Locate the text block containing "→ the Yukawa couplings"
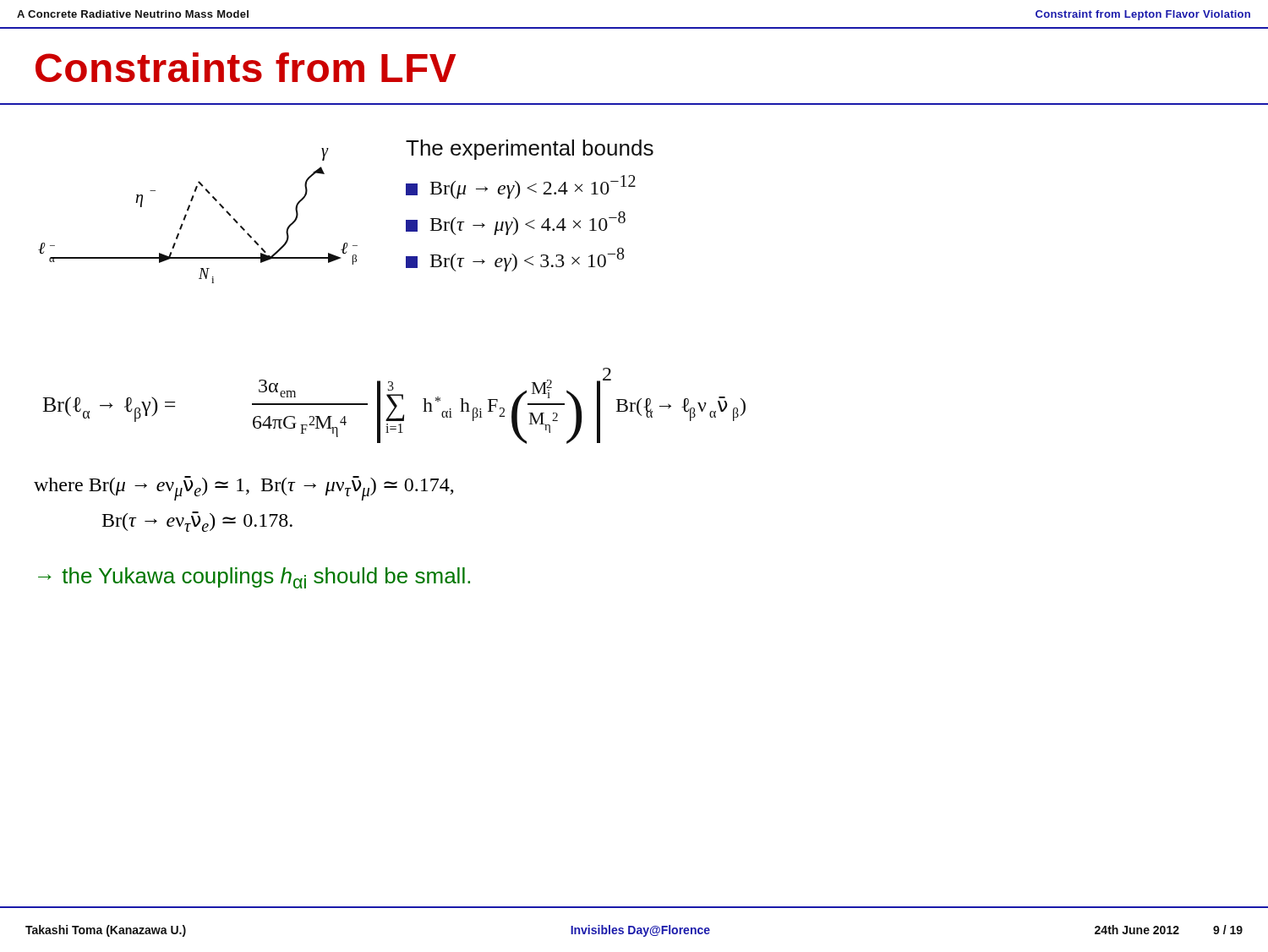1268x952 pixels. 253,578
